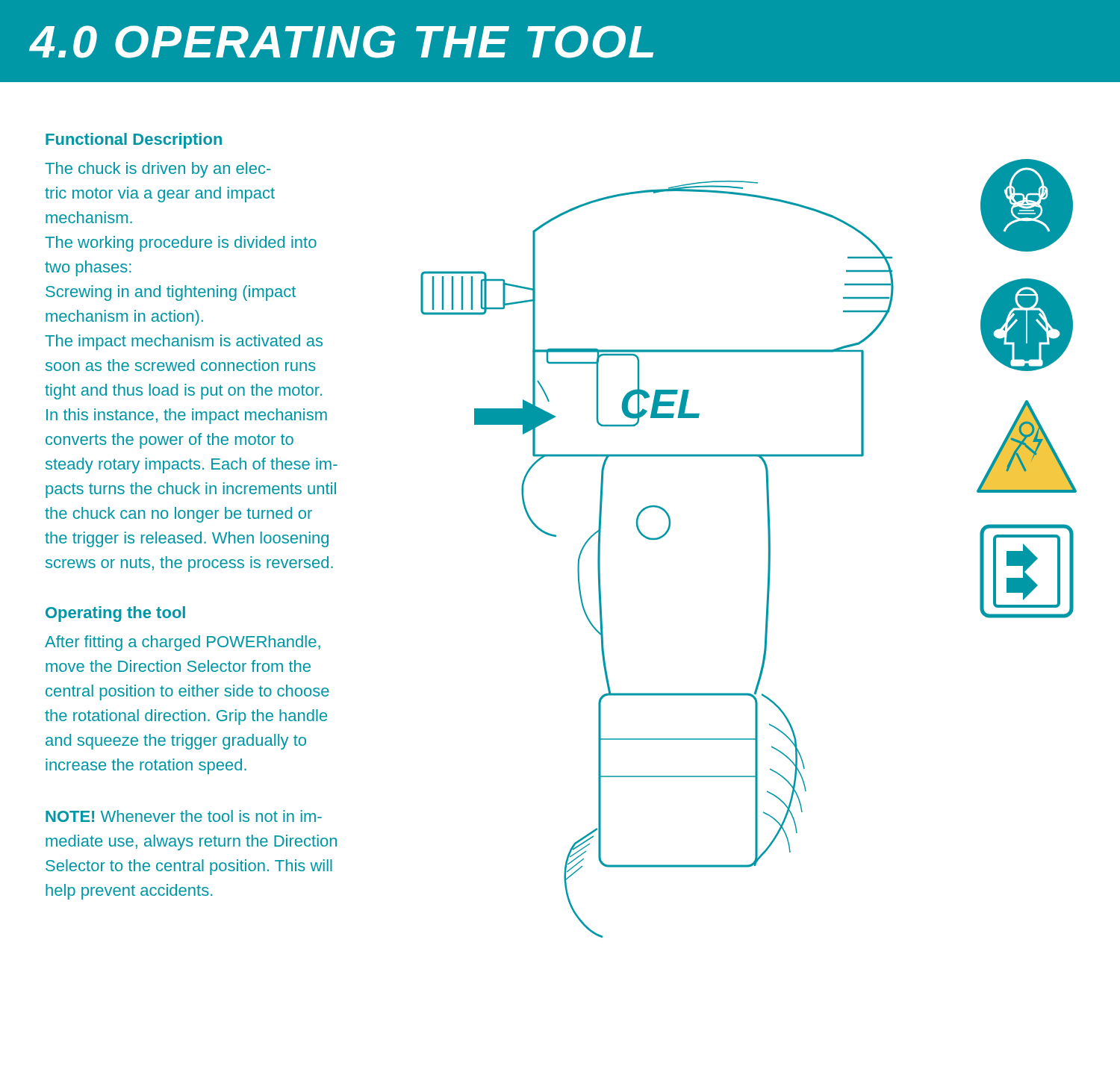Where does it say "4.0 OPERATING THE TOOL"?
This screenshot has width=1120, height=1084.
coord(560,41)
